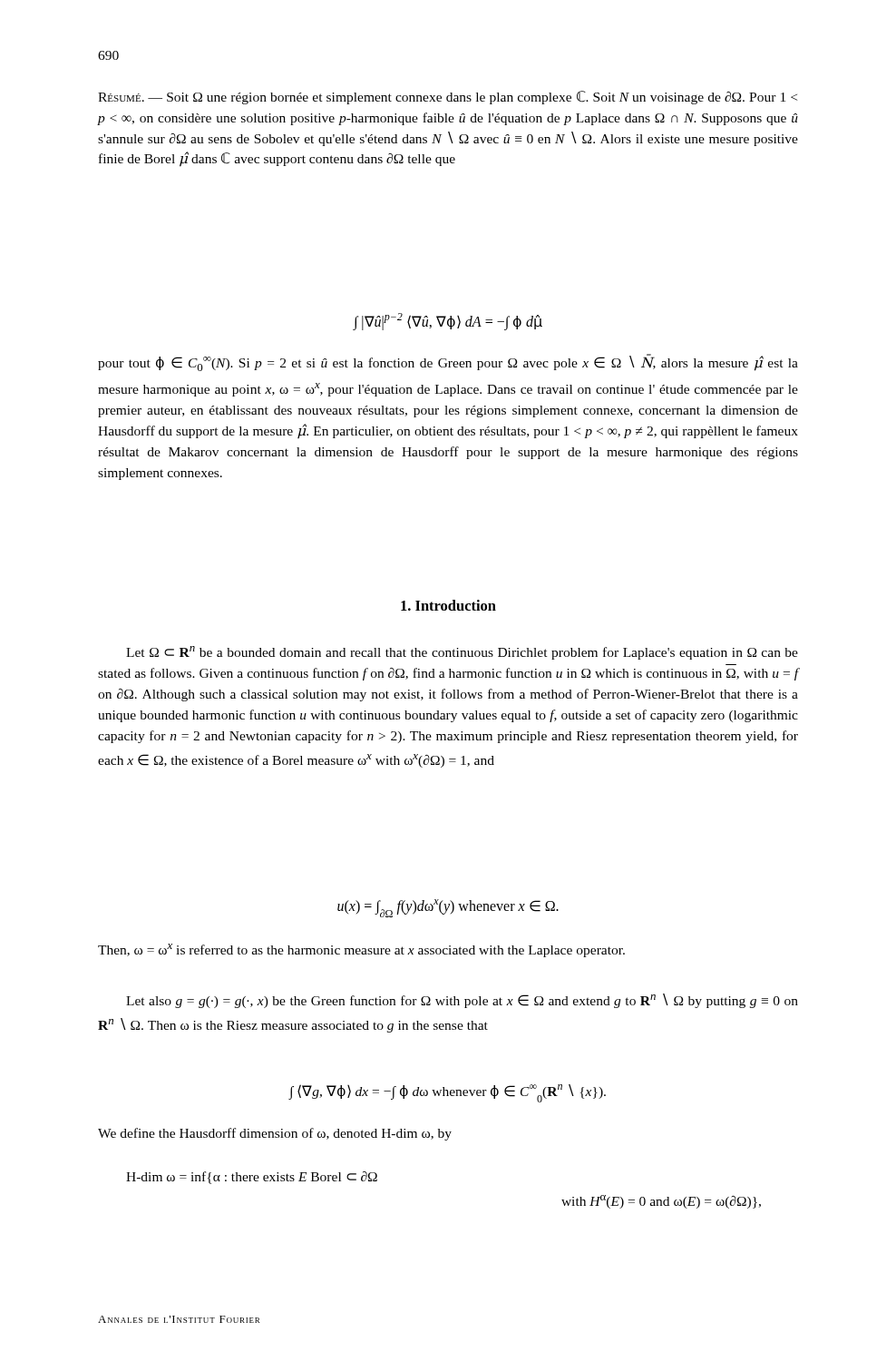Locate the formula that opens with "H-dim ω = inf{α : there exists E"
This screenshot has height=1361, width=896.
click(252, 1178)
